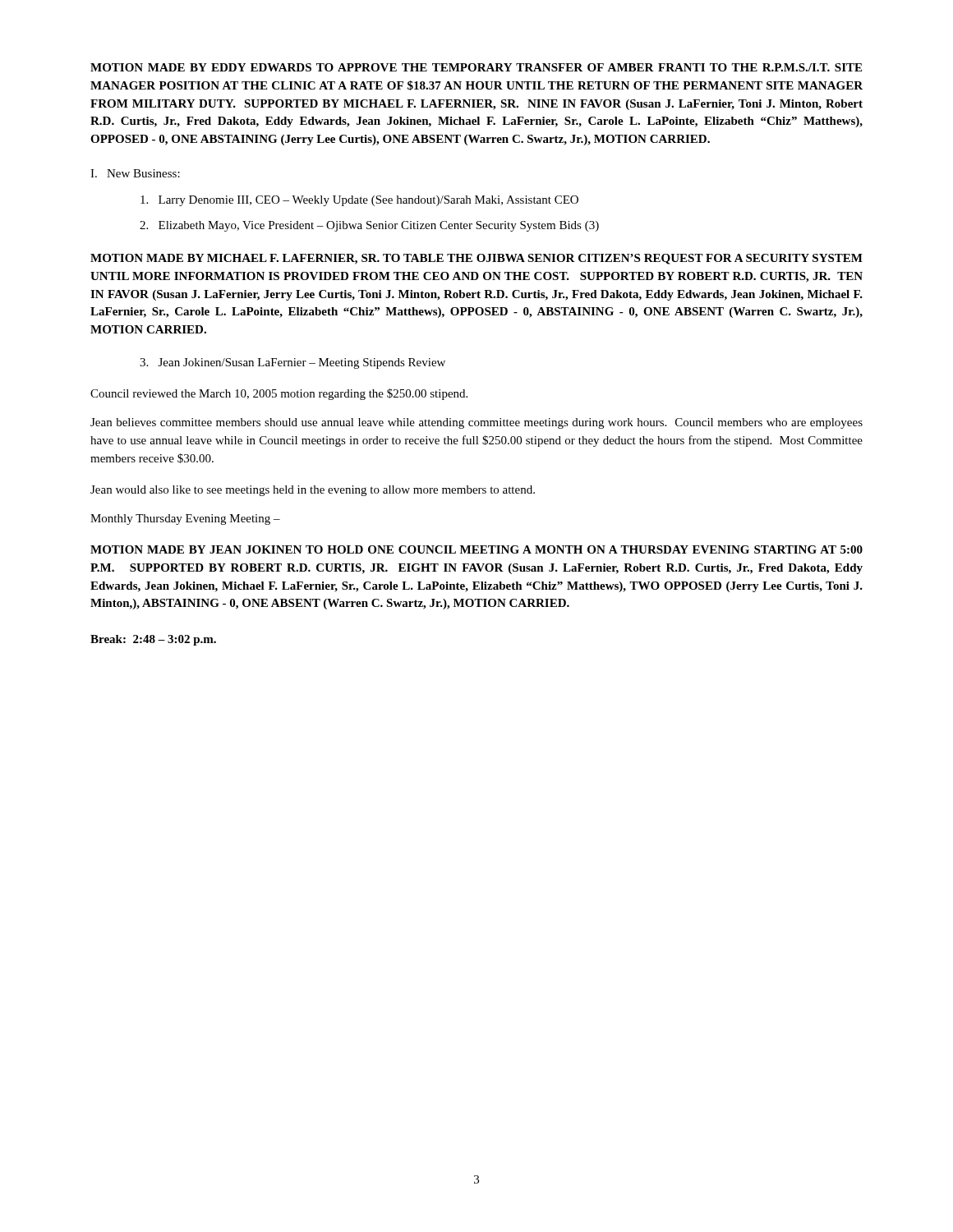Where is the passage that starts "2. Elizabeth Mayo,"?
Image resolution: width=953 pixels, height=1232 pixels.
point(369,225)
